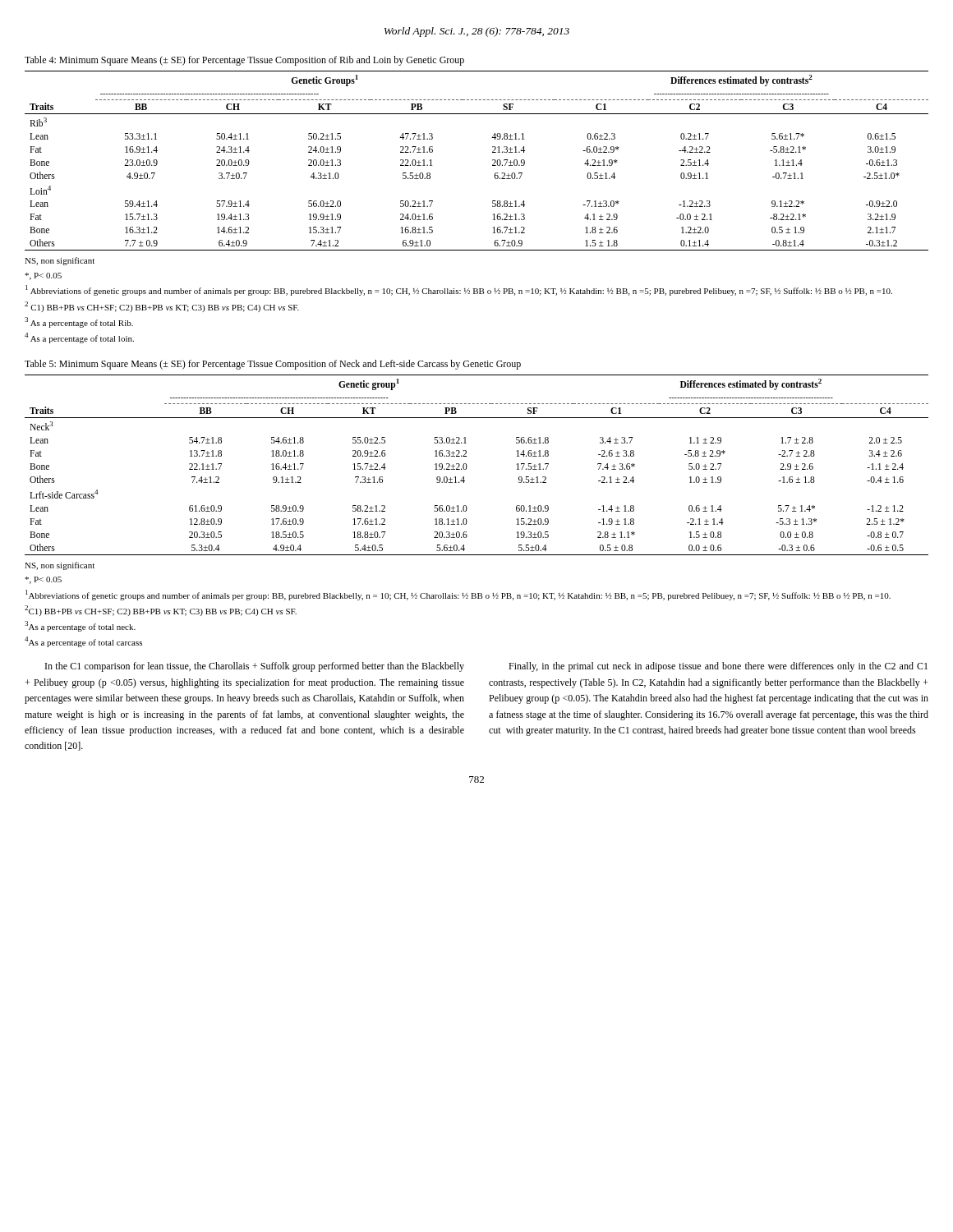Point to the caption beginning "Table 5: Minimum Square Means (±"

coord(273,364)
